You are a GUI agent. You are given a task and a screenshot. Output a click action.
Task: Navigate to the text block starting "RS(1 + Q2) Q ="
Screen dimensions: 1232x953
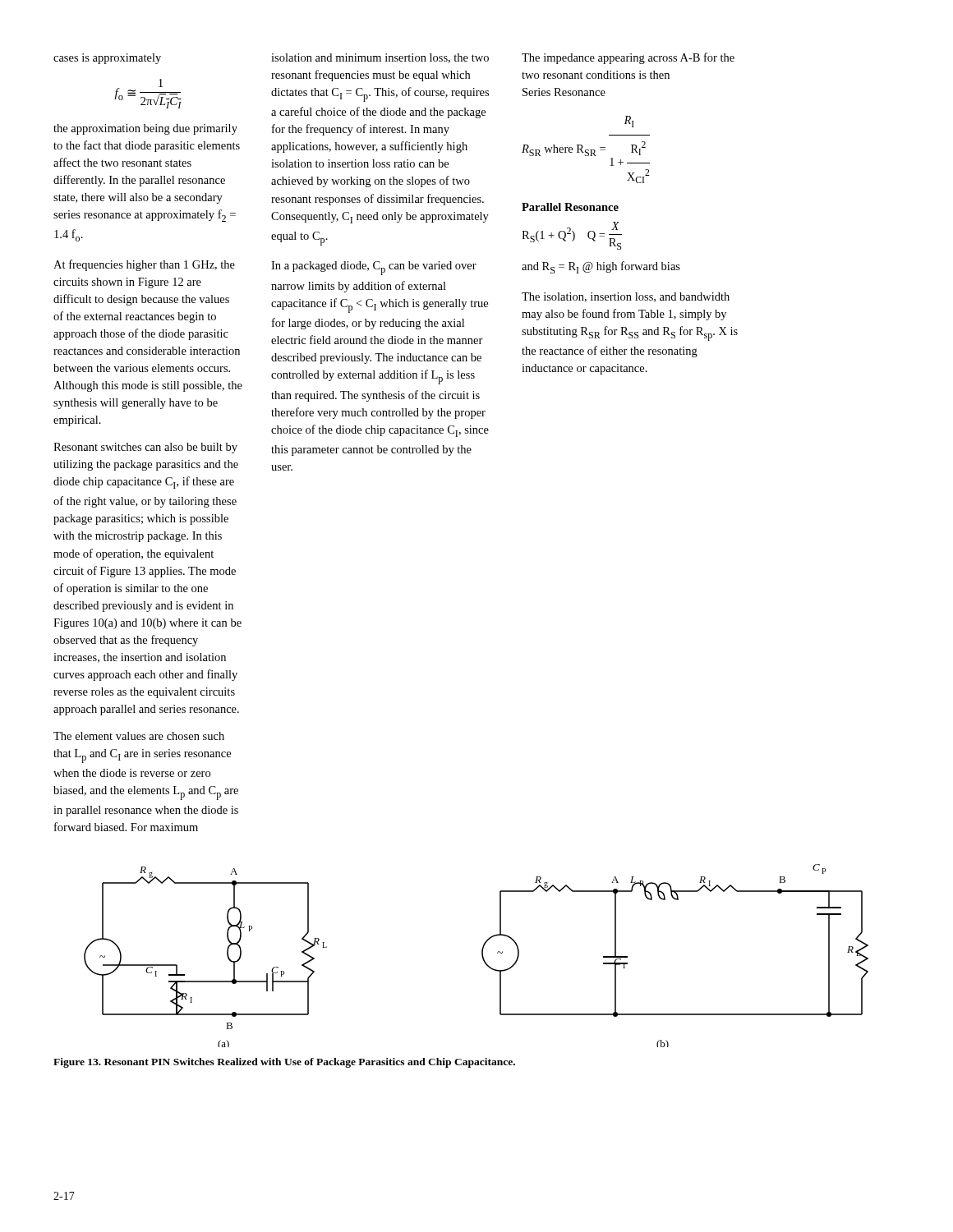tap(572, 236)
